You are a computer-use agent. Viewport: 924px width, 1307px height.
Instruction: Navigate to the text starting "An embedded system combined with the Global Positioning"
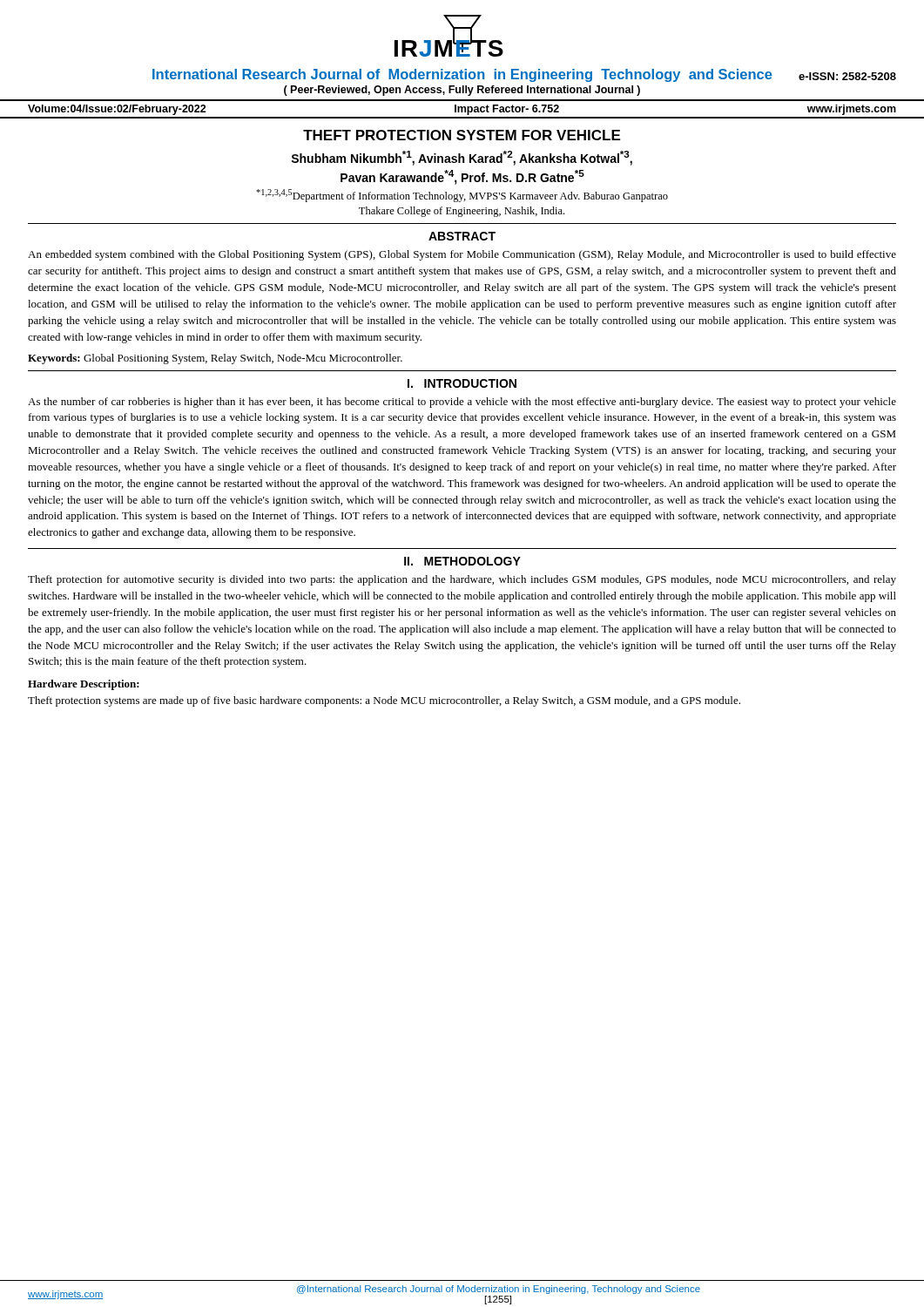(x=462, y=295)
